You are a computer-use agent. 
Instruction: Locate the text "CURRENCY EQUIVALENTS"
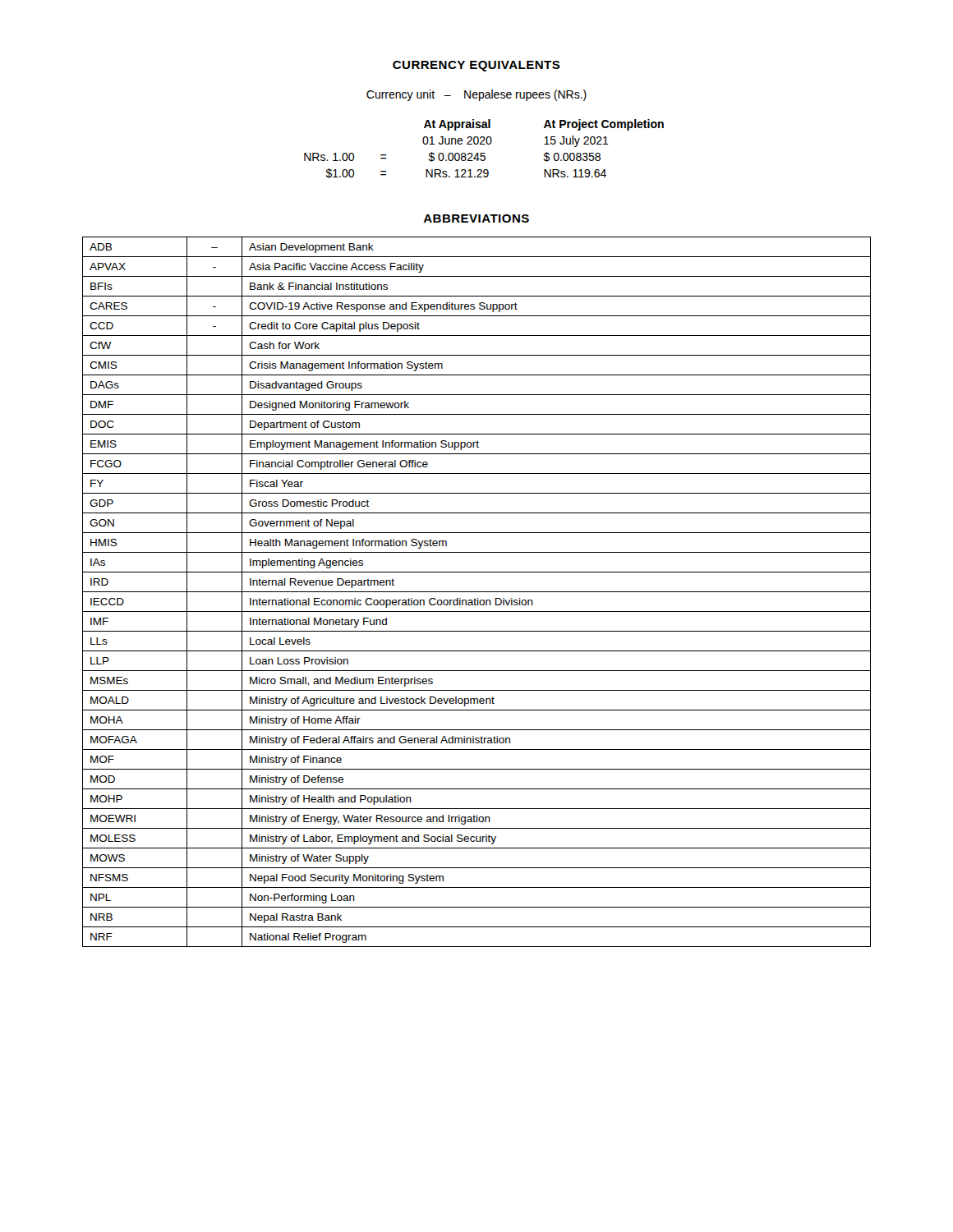pyautogui.click(x=476, y=64)
